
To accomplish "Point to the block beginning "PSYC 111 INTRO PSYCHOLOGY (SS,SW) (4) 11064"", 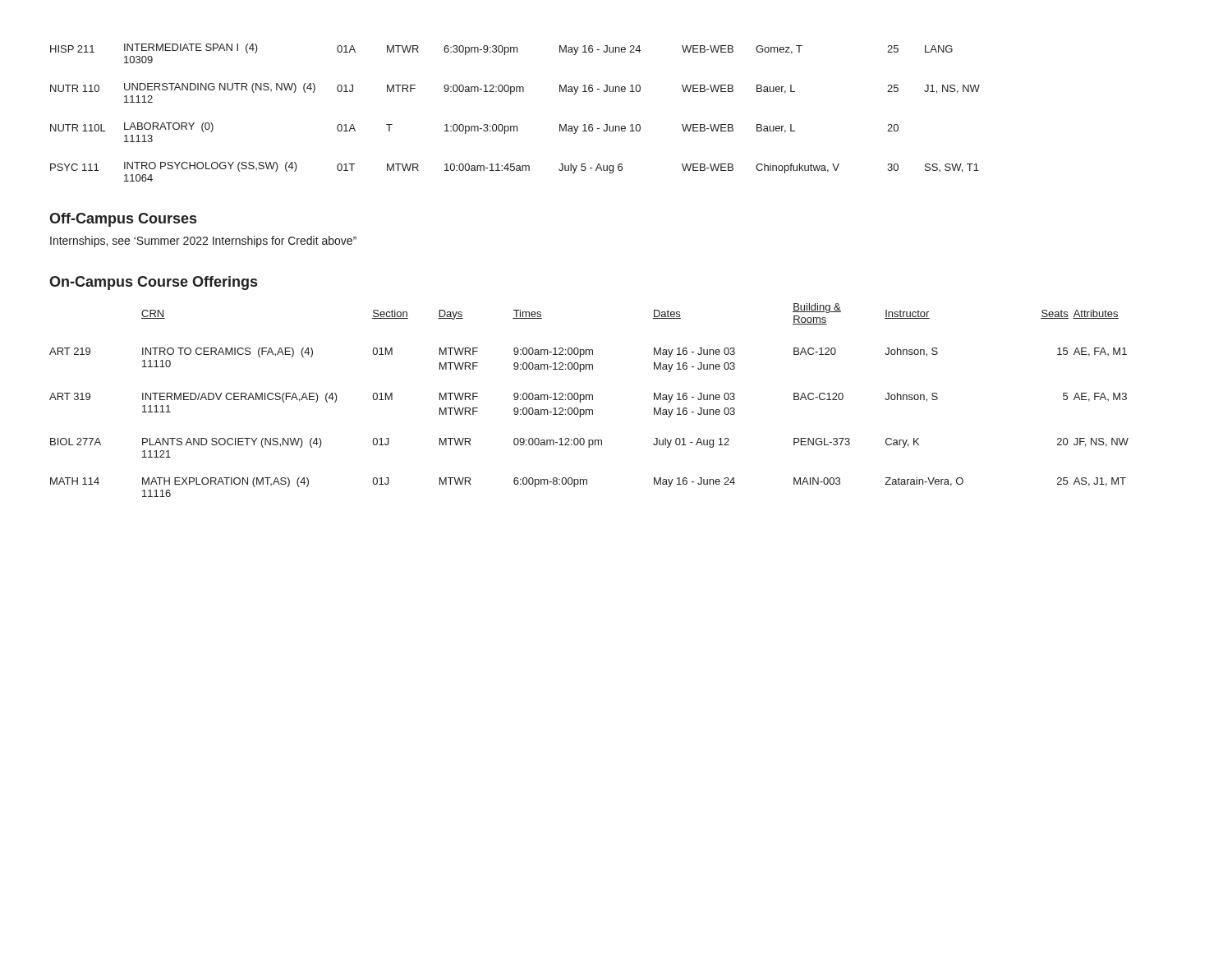I will [514, 172].
